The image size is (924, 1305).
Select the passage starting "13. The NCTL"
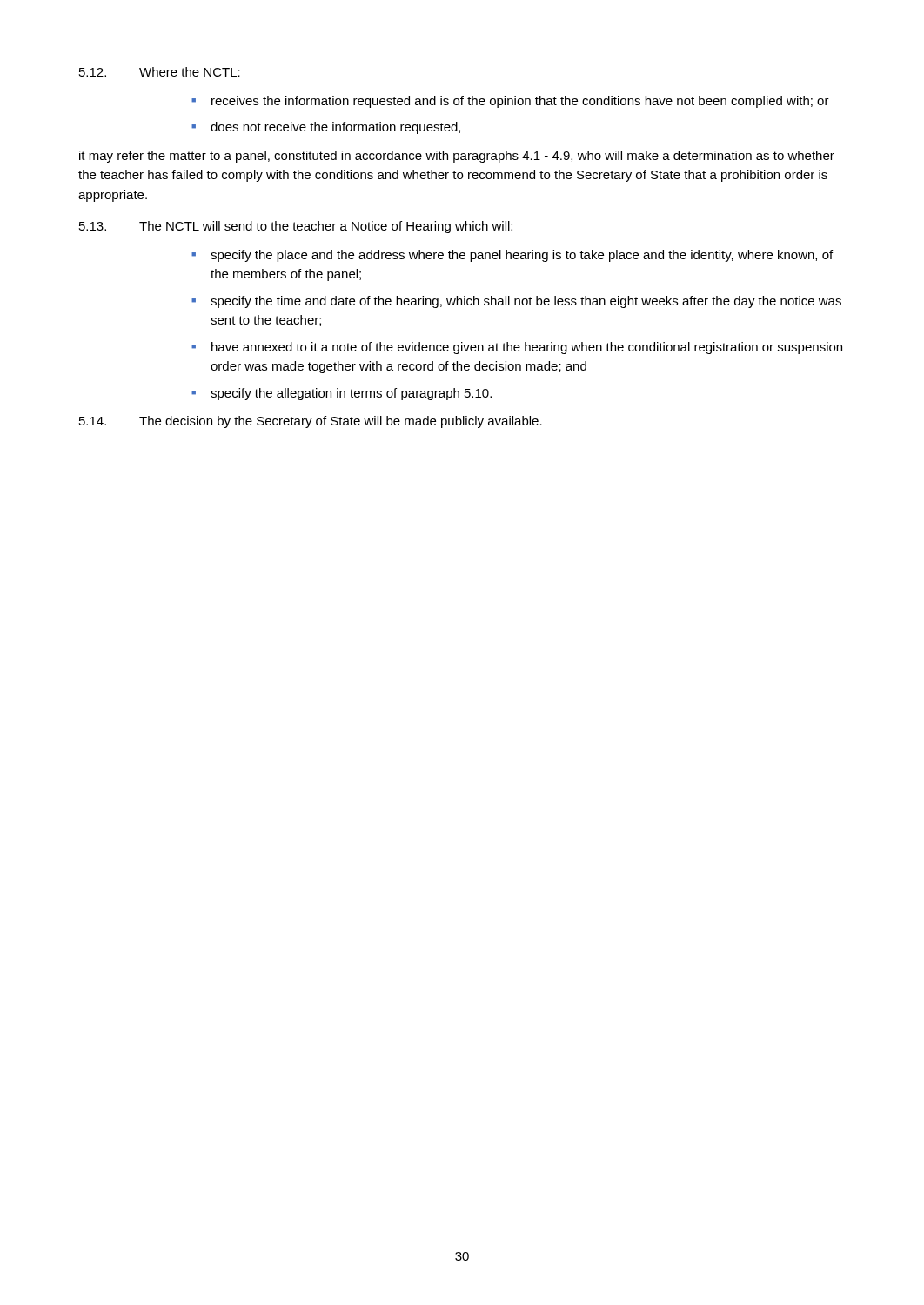462,226
